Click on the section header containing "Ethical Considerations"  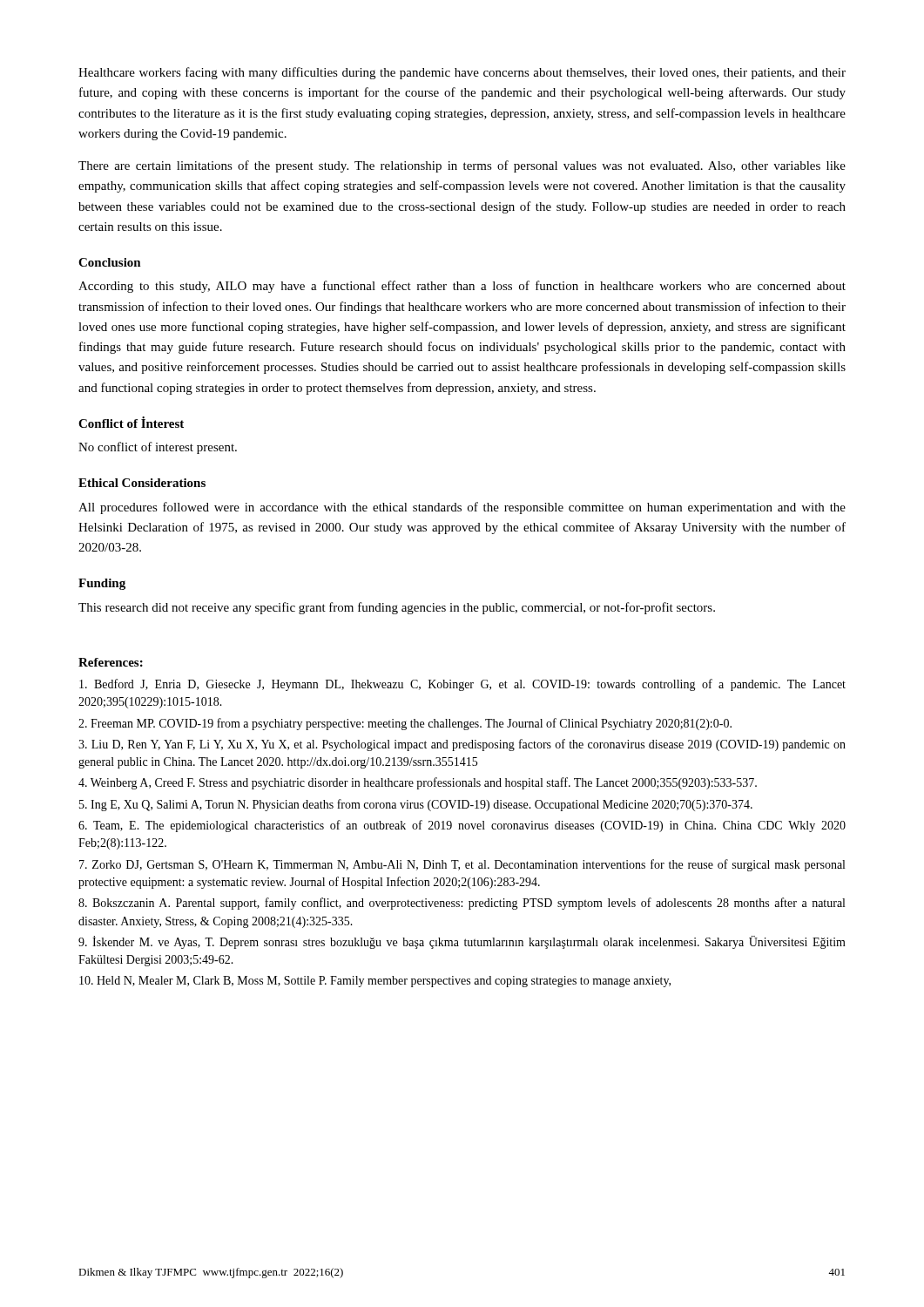tap(142, 483)
